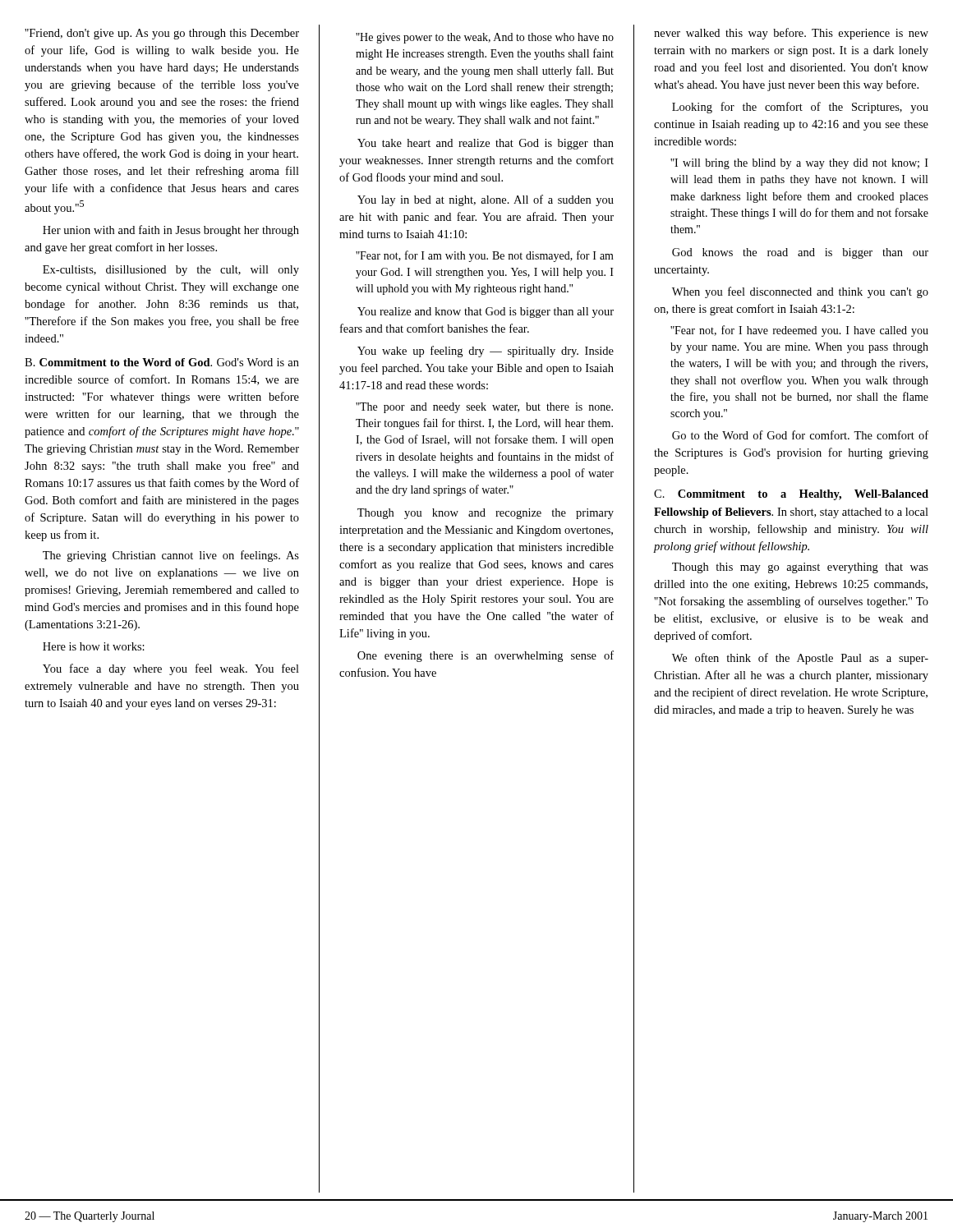Image resolution: width=953 pixels, height=1232 pixels.
Task: Where is the passage that starts "Go to the Word of God for comfort."?
Action: (791, 453)
